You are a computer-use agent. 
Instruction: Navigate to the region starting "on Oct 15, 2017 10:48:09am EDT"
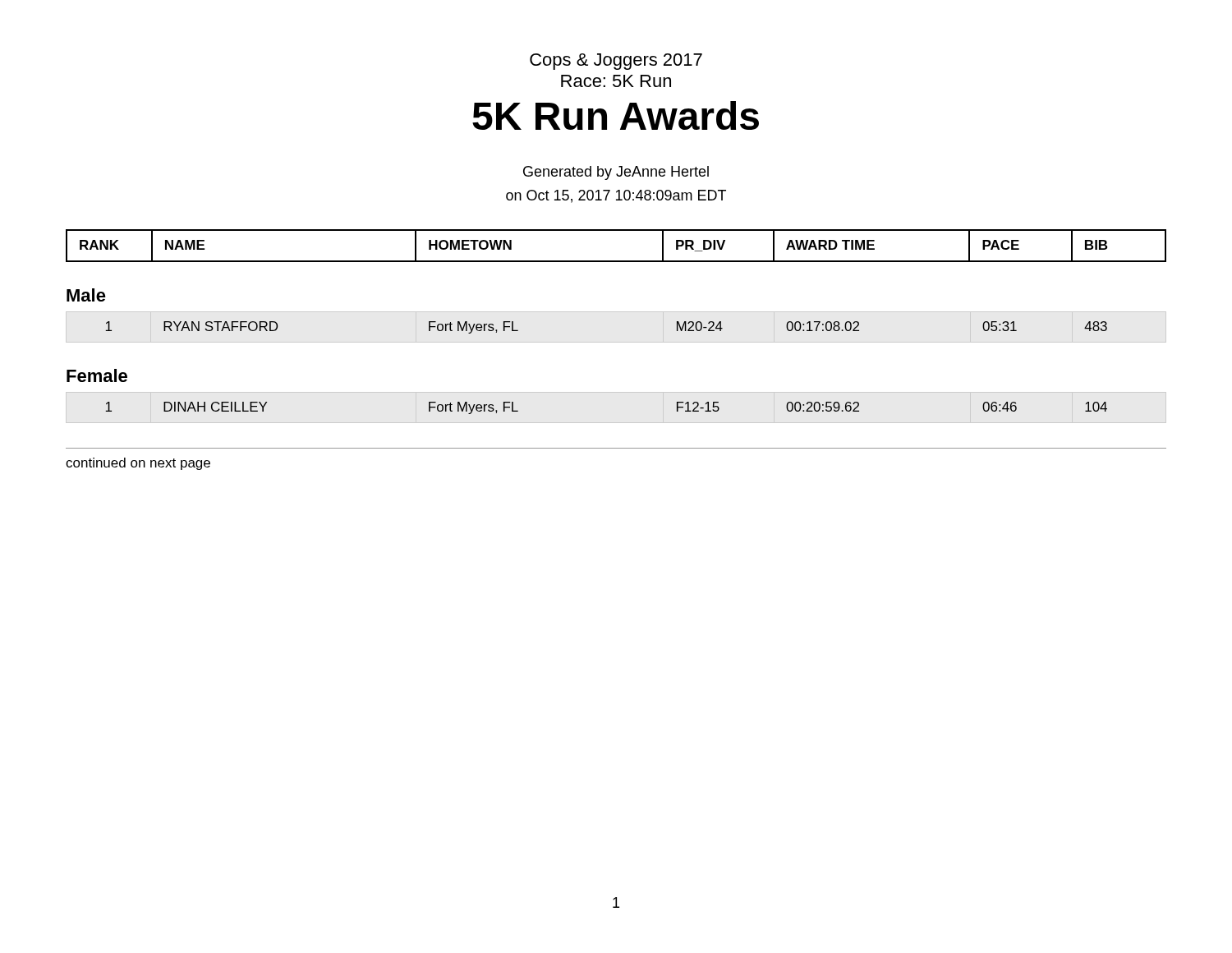[x=616, y=196]
